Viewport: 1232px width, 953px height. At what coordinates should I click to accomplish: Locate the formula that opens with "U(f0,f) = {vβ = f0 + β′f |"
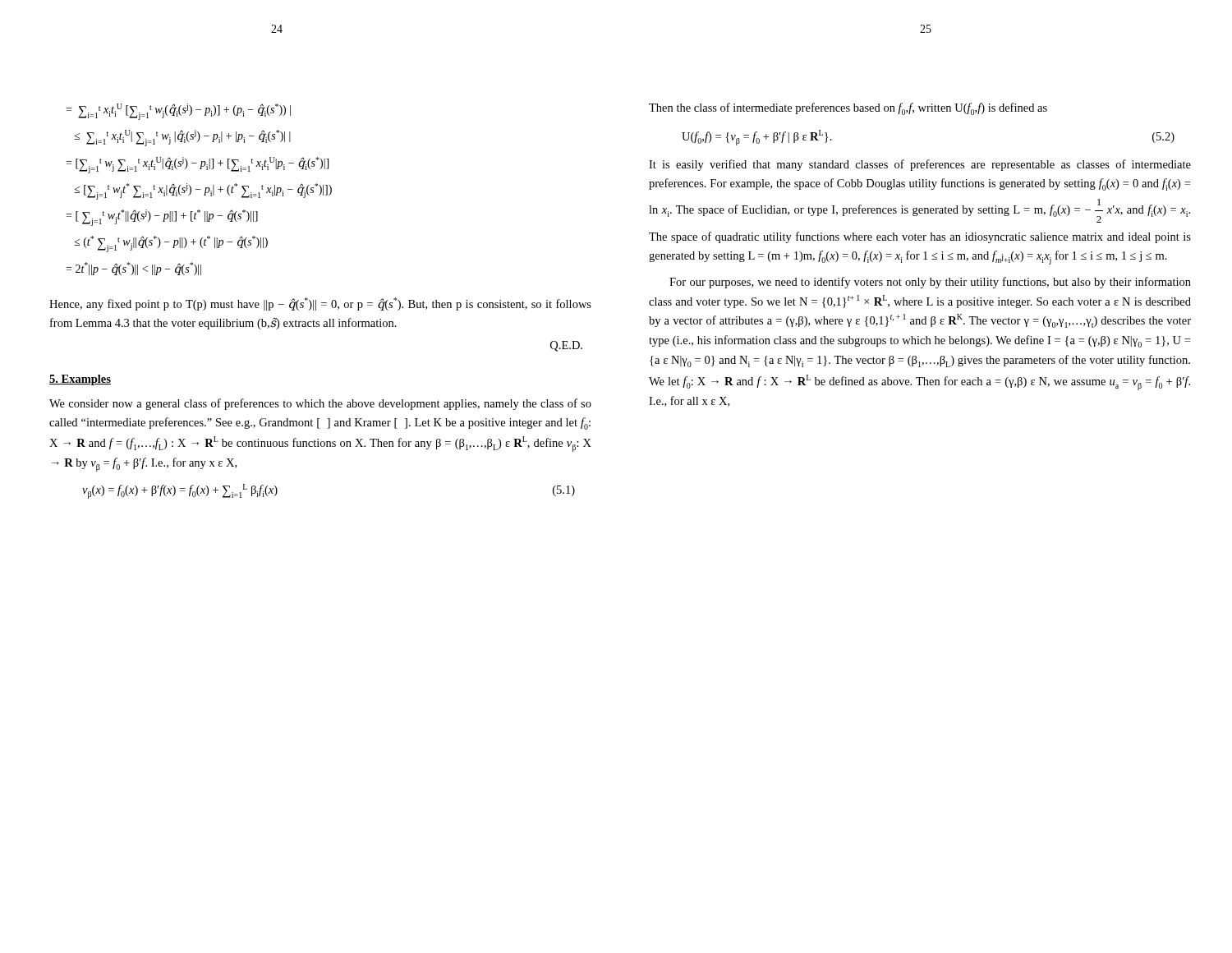757,138
